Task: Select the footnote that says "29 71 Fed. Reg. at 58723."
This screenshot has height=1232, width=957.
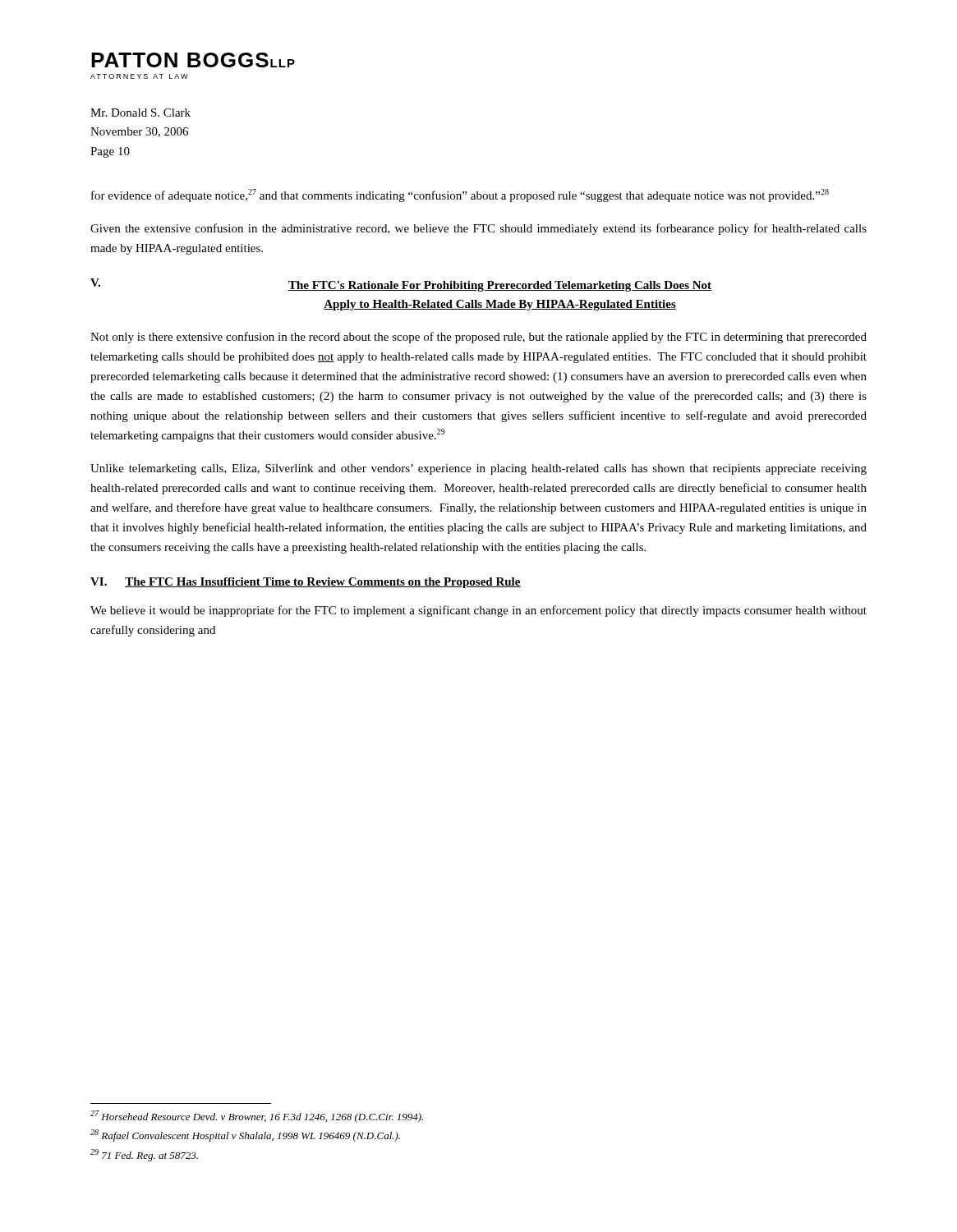Action: tap(145, 1154)
